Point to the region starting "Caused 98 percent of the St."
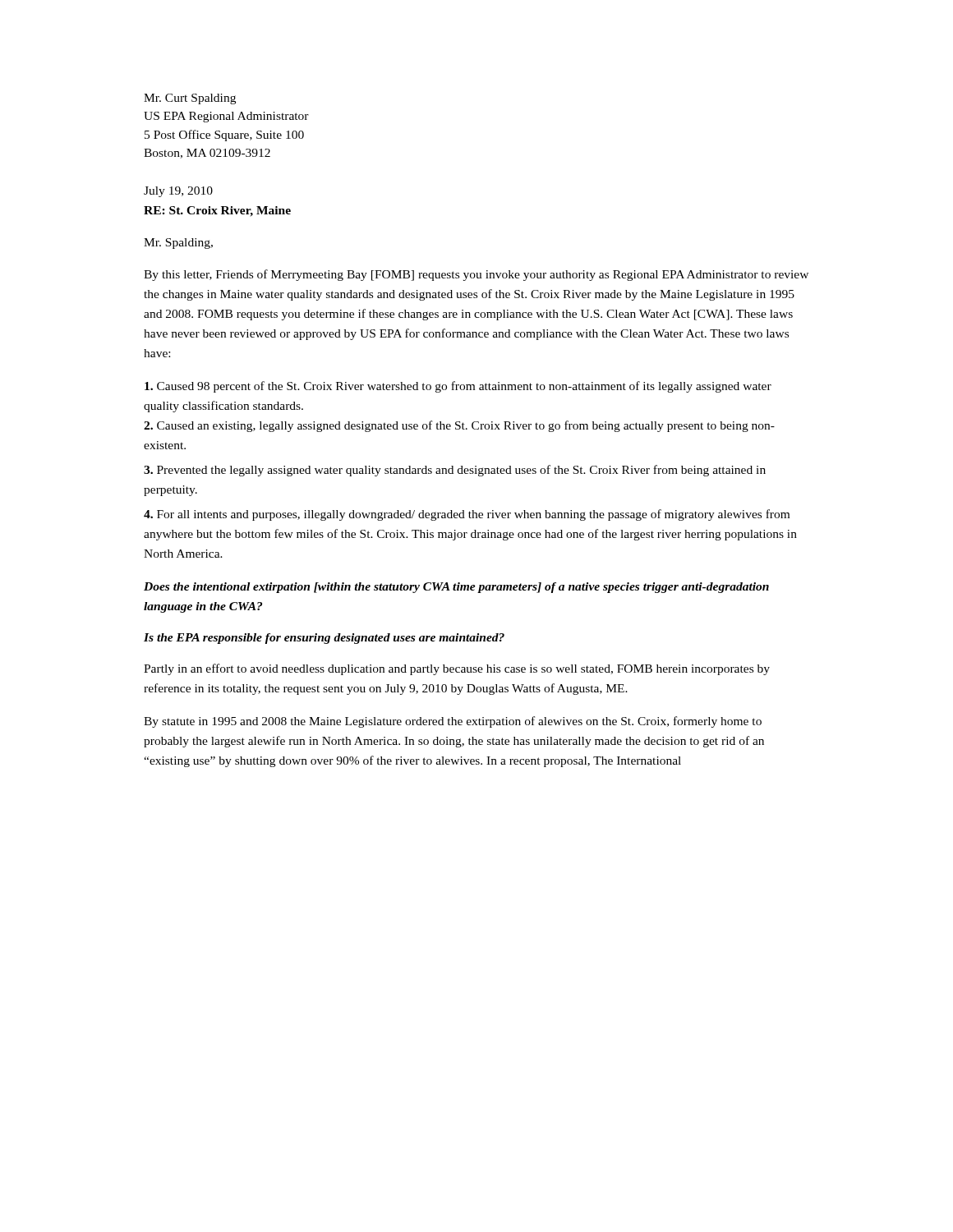Viewport: 953px width, 1232px height. tap(459, 415)
